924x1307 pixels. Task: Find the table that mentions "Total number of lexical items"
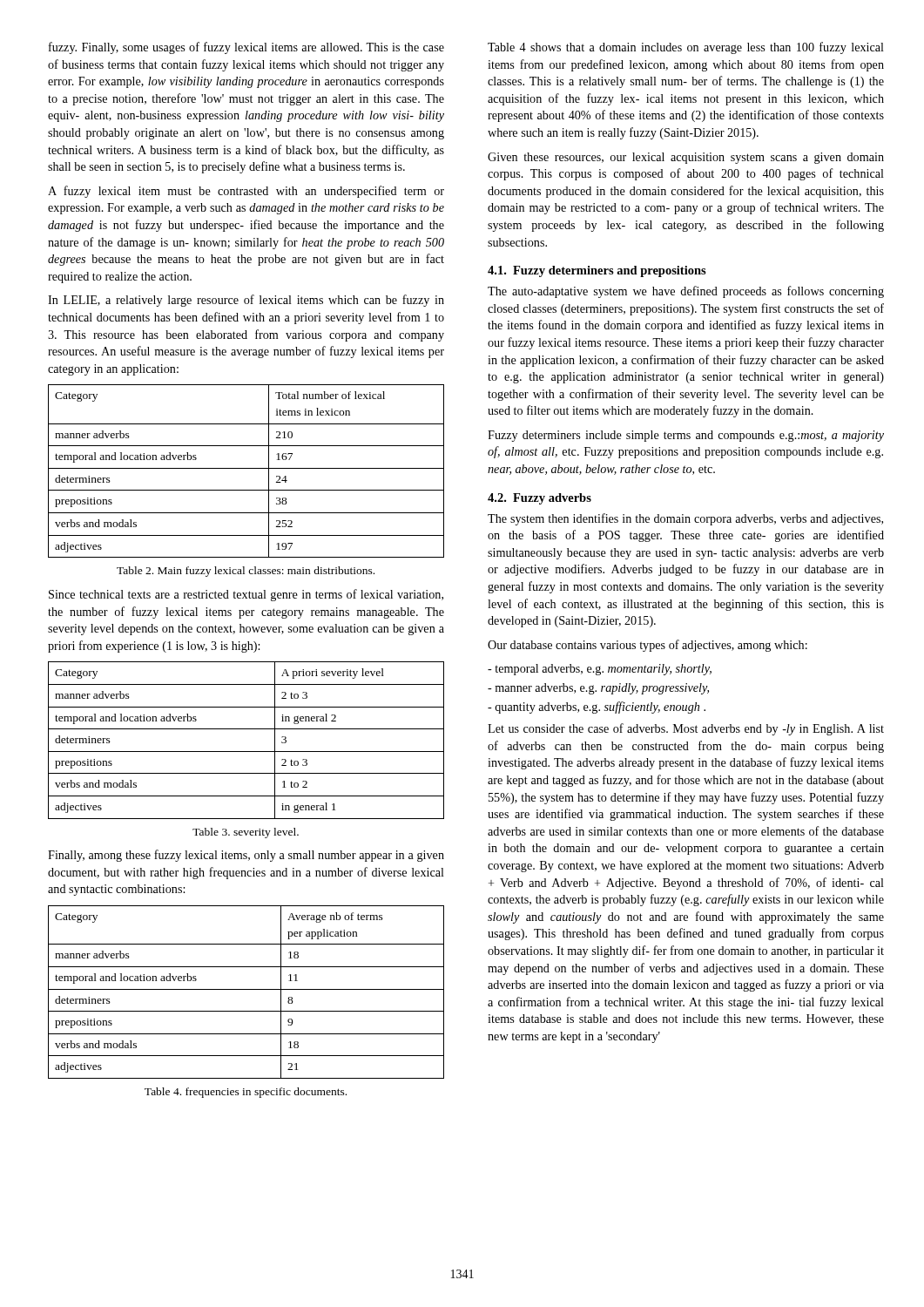pyautogui.click(x=246, y=471)
